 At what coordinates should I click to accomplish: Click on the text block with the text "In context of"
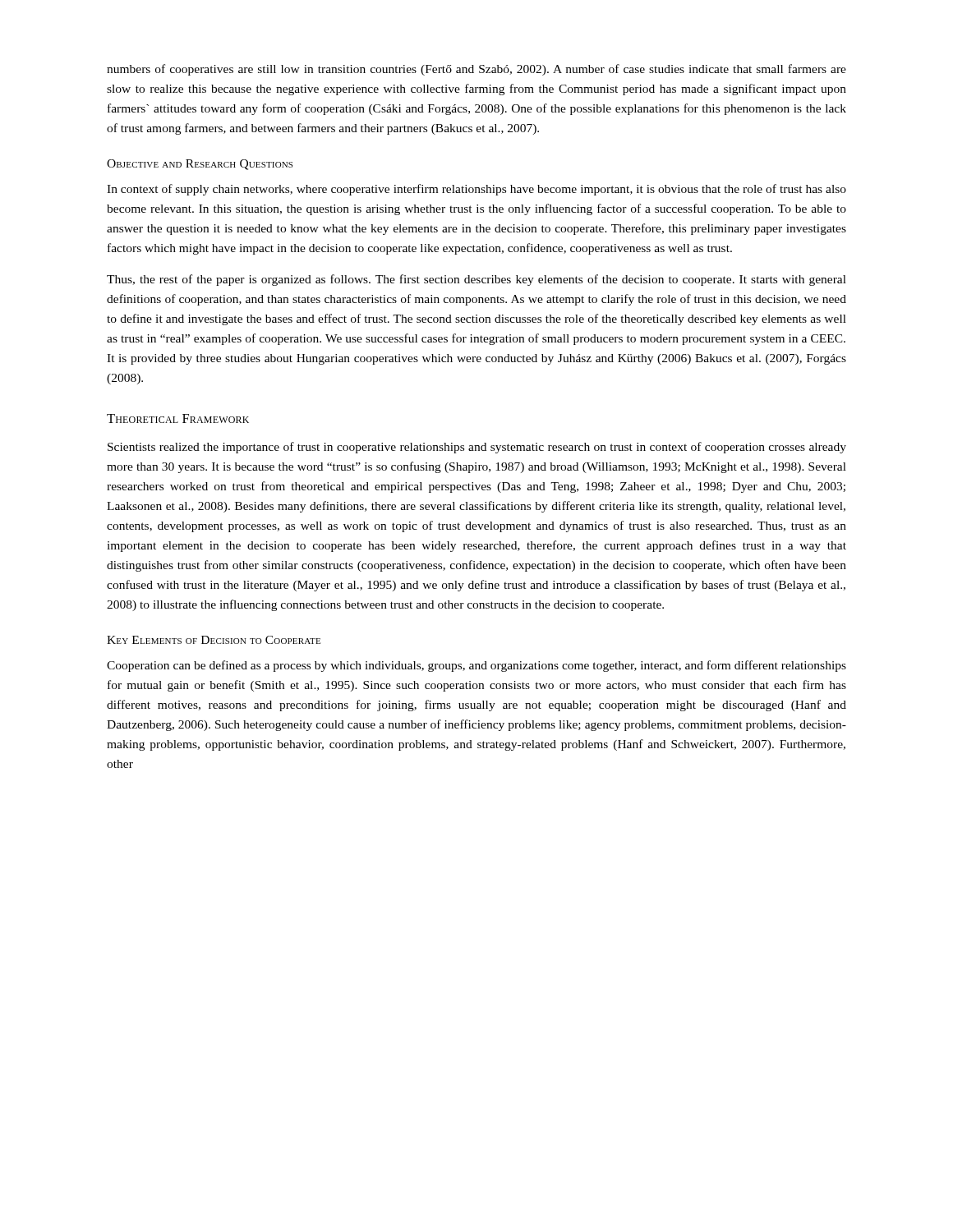coord(476,218)
